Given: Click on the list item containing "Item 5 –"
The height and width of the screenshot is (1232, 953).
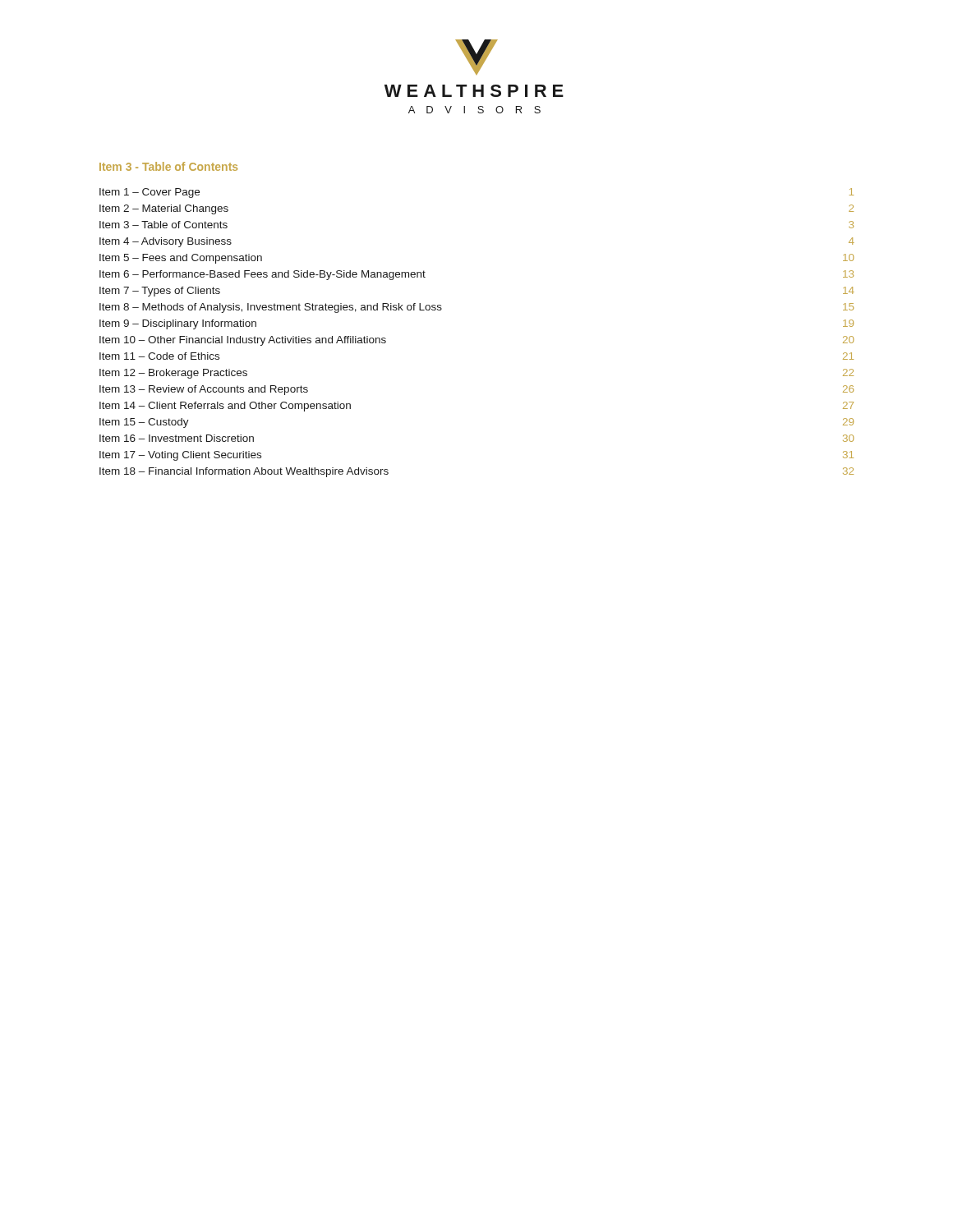Looking at the screenshot, I should click(186, 258).
